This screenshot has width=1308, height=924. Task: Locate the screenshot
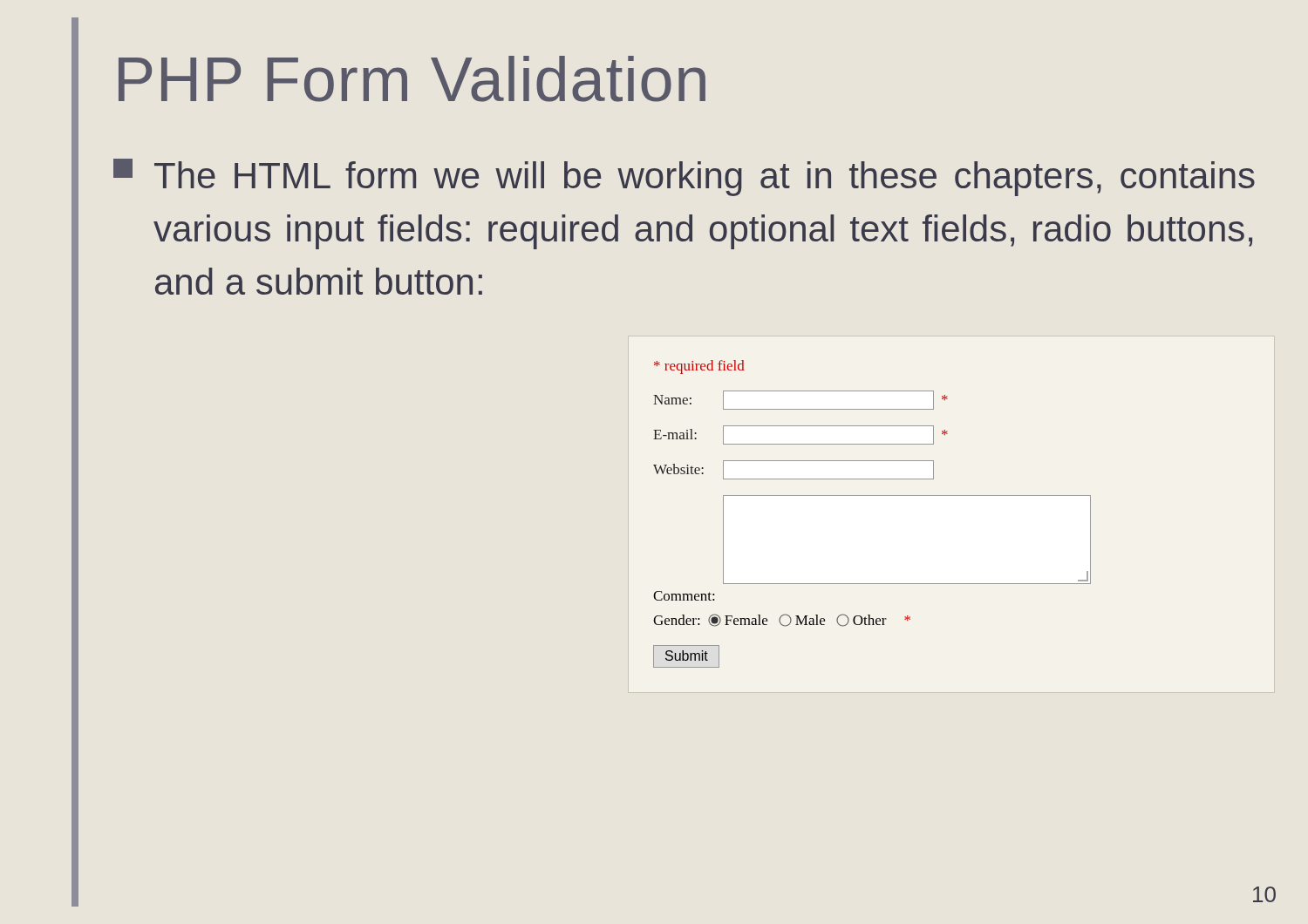pos(680,514)
